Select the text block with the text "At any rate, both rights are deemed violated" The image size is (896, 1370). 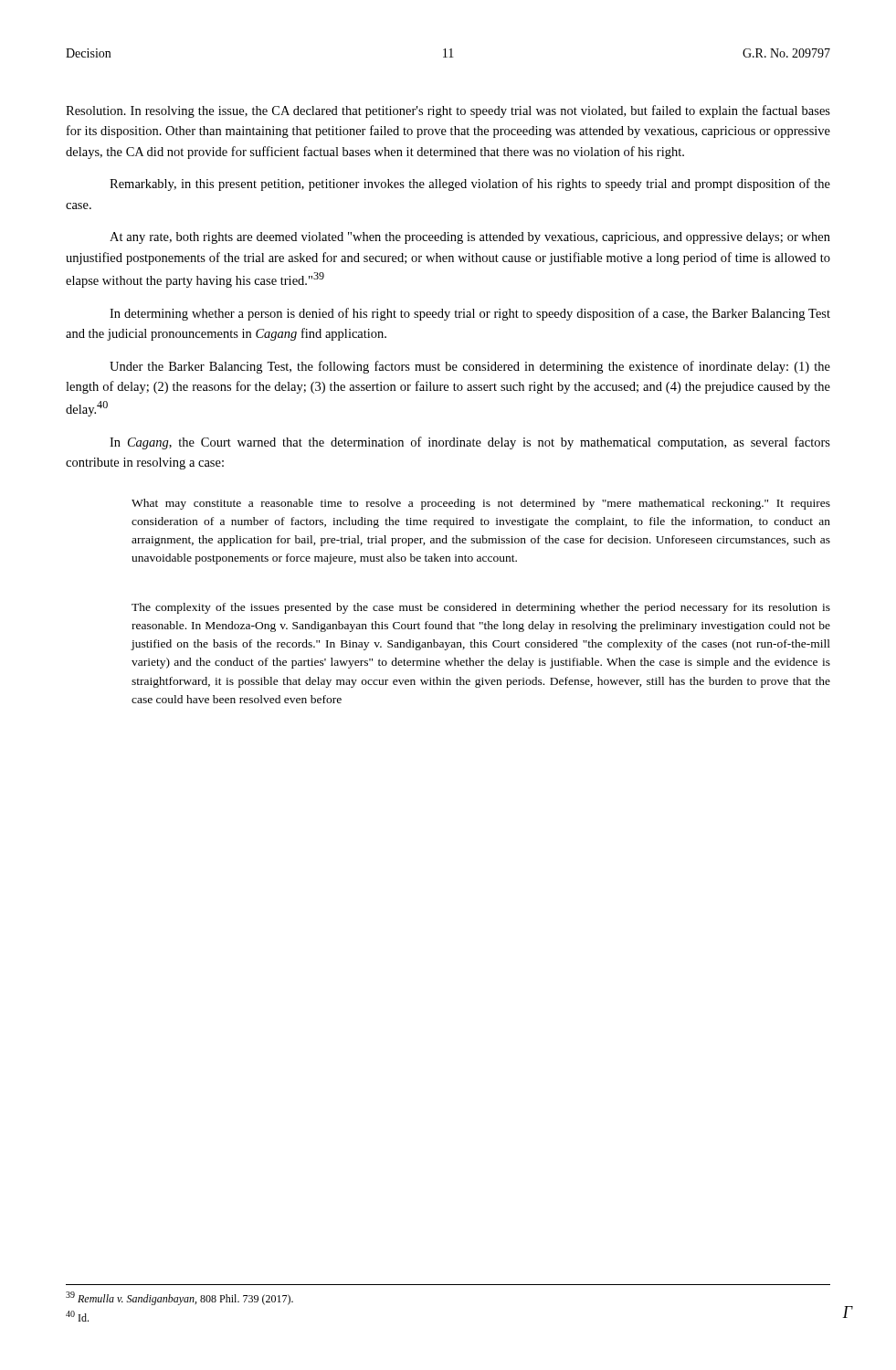coord(448,259)
